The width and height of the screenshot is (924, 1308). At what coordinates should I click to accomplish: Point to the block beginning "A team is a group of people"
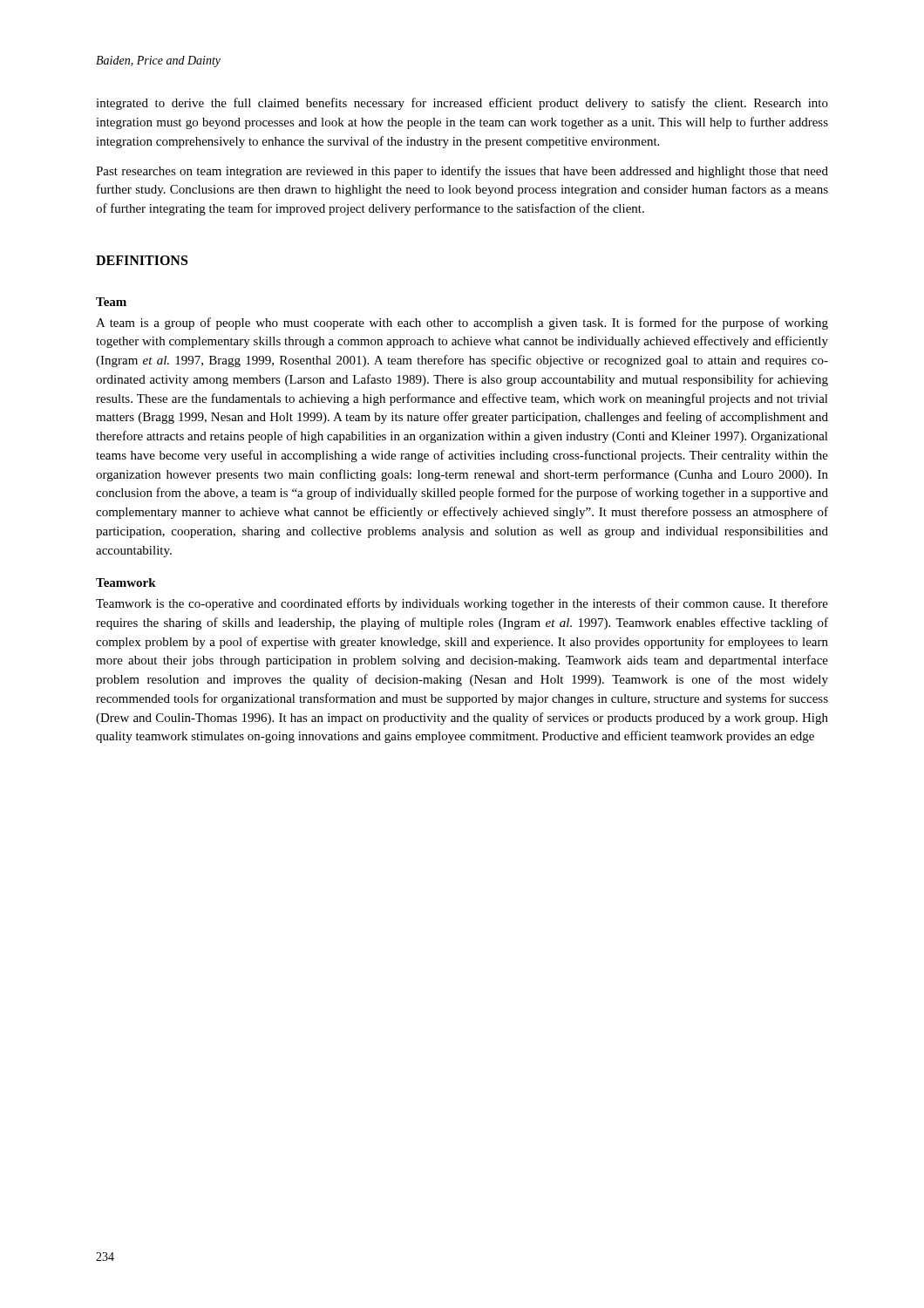tap(462, 437)
